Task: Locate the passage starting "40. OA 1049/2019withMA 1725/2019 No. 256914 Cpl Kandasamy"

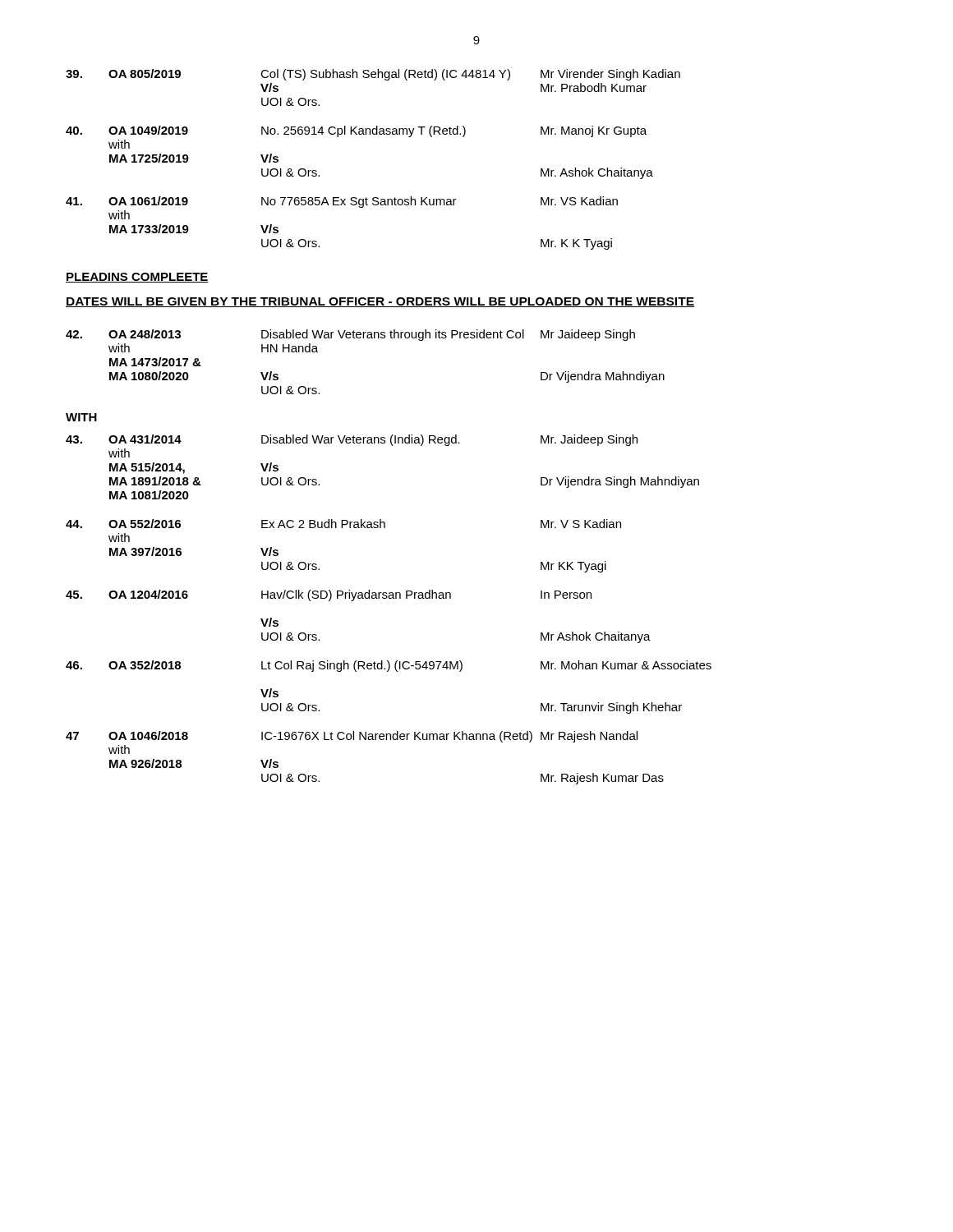Action: coord(356,131)
